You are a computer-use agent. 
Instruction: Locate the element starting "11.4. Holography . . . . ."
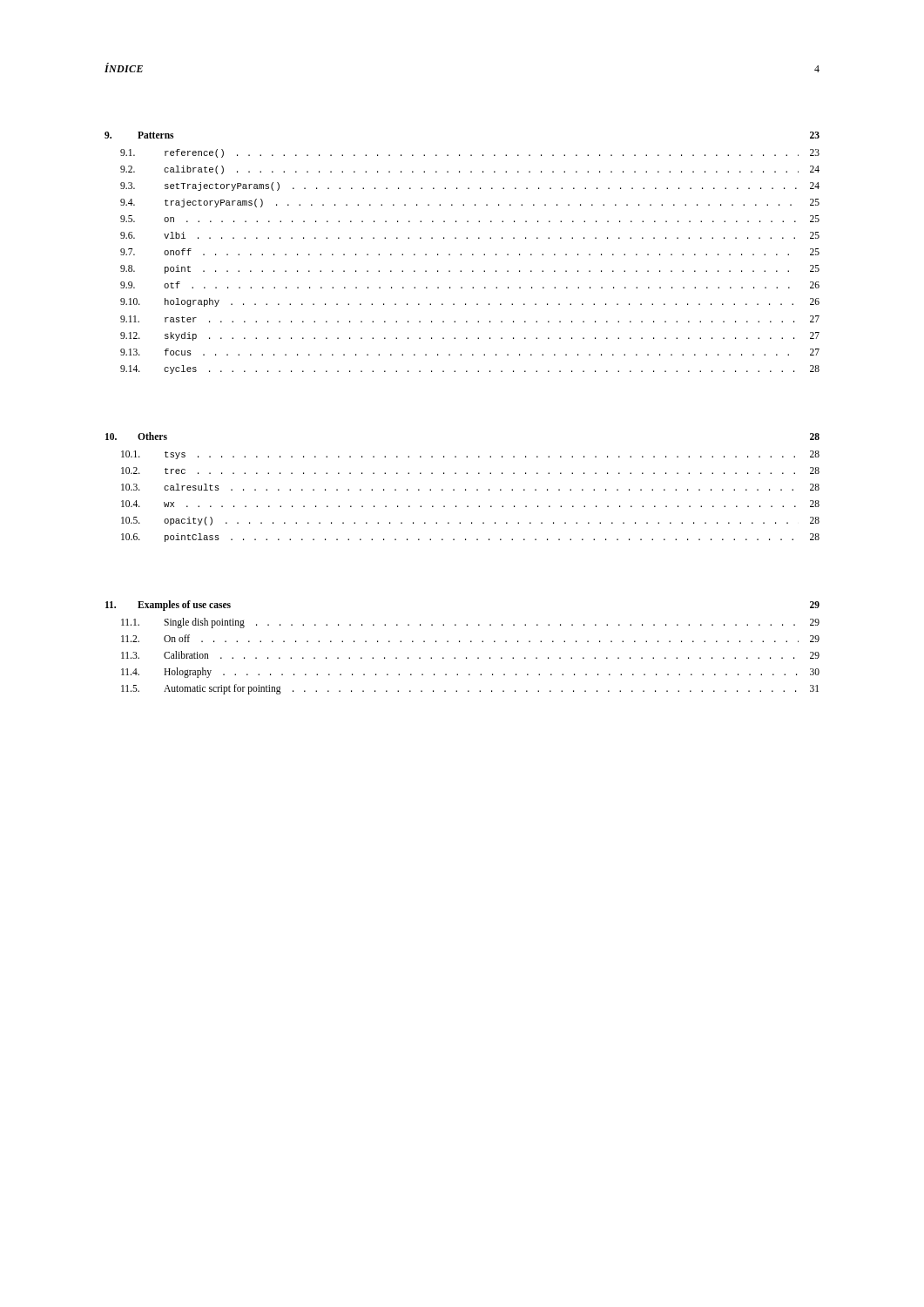pyautogui.click(x=462, y=673)
